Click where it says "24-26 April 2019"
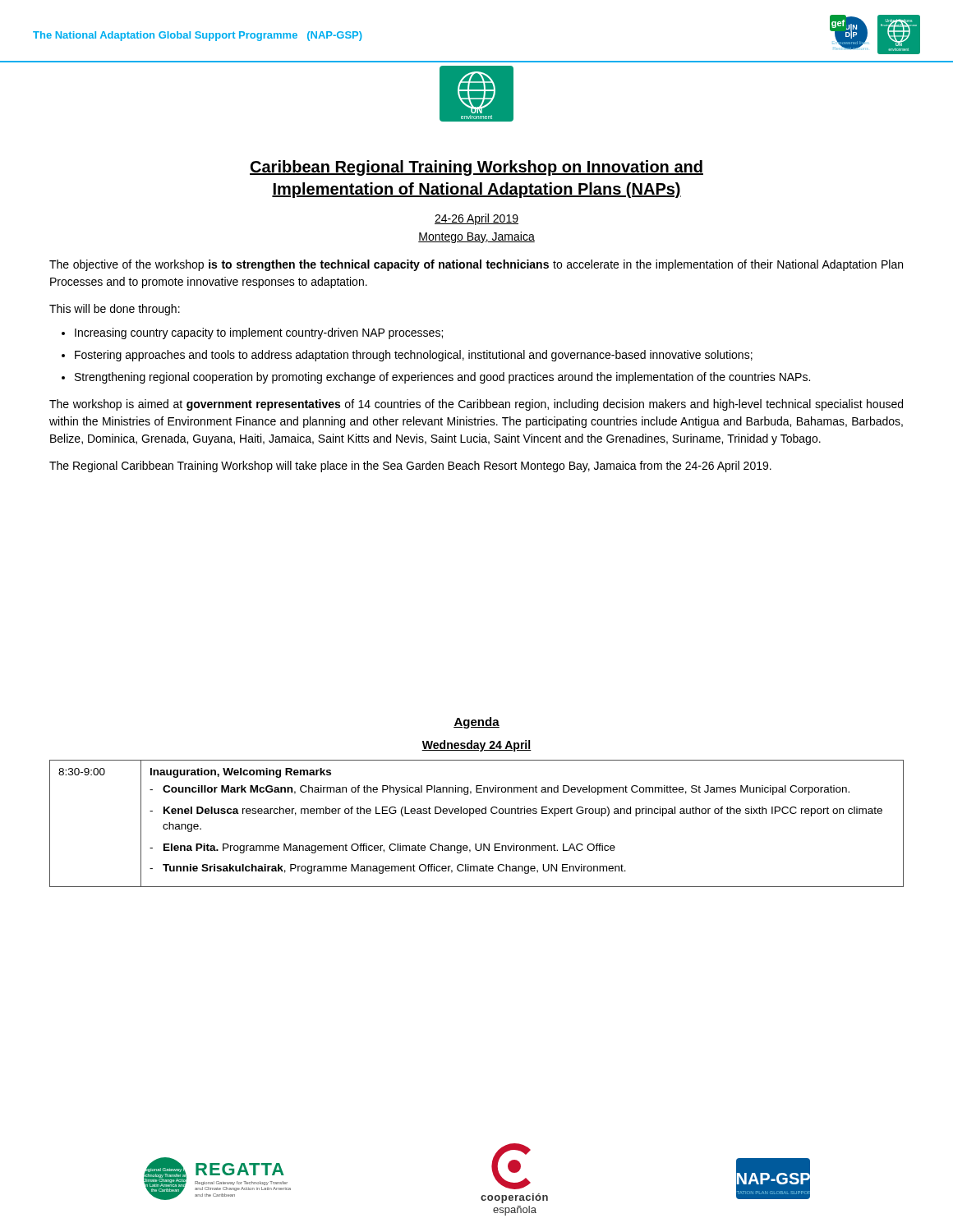The width and height of the screenshot is (953, 1232). 476,218
